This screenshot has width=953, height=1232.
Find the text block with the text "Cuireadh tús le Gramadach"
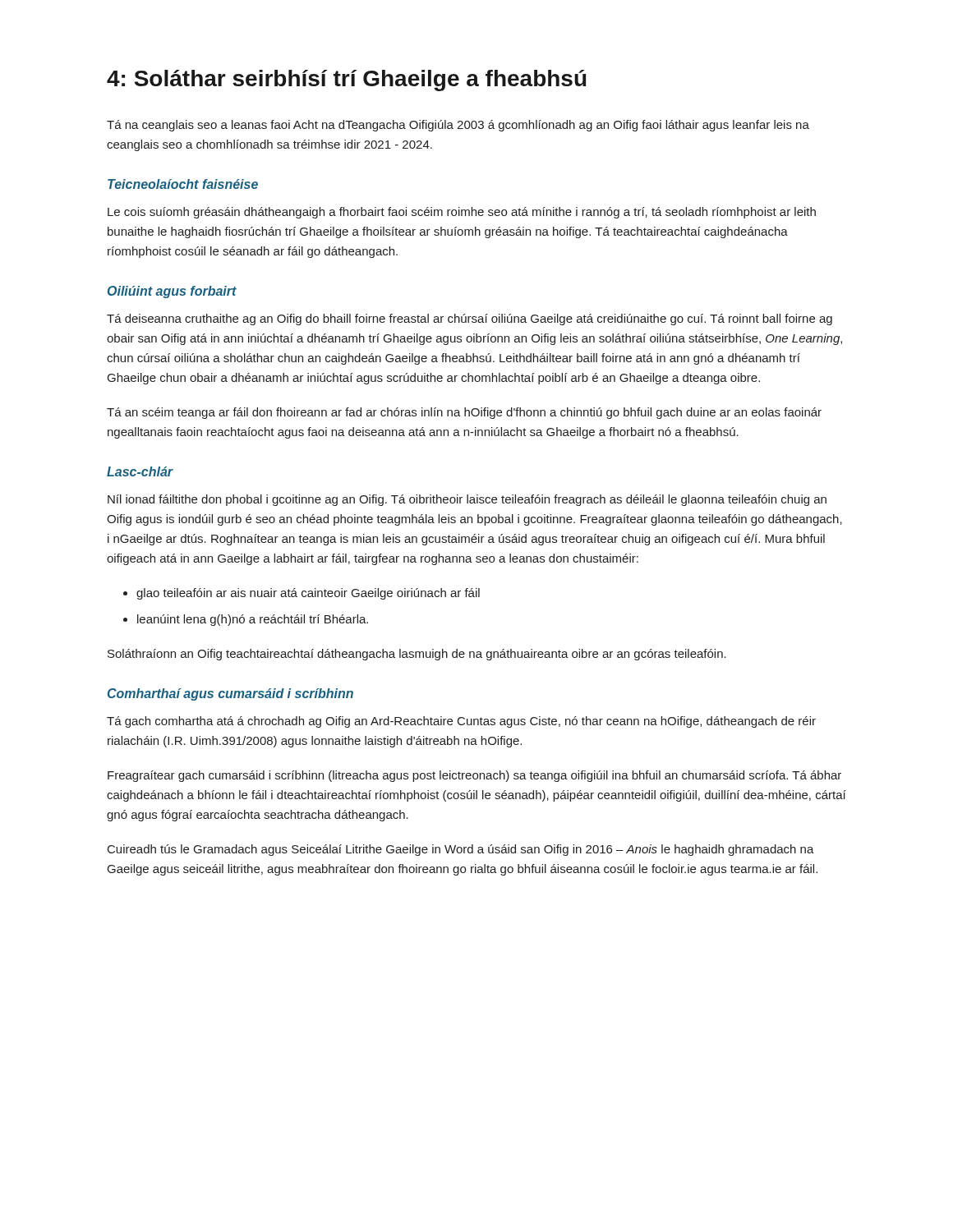tap(463, 859)
